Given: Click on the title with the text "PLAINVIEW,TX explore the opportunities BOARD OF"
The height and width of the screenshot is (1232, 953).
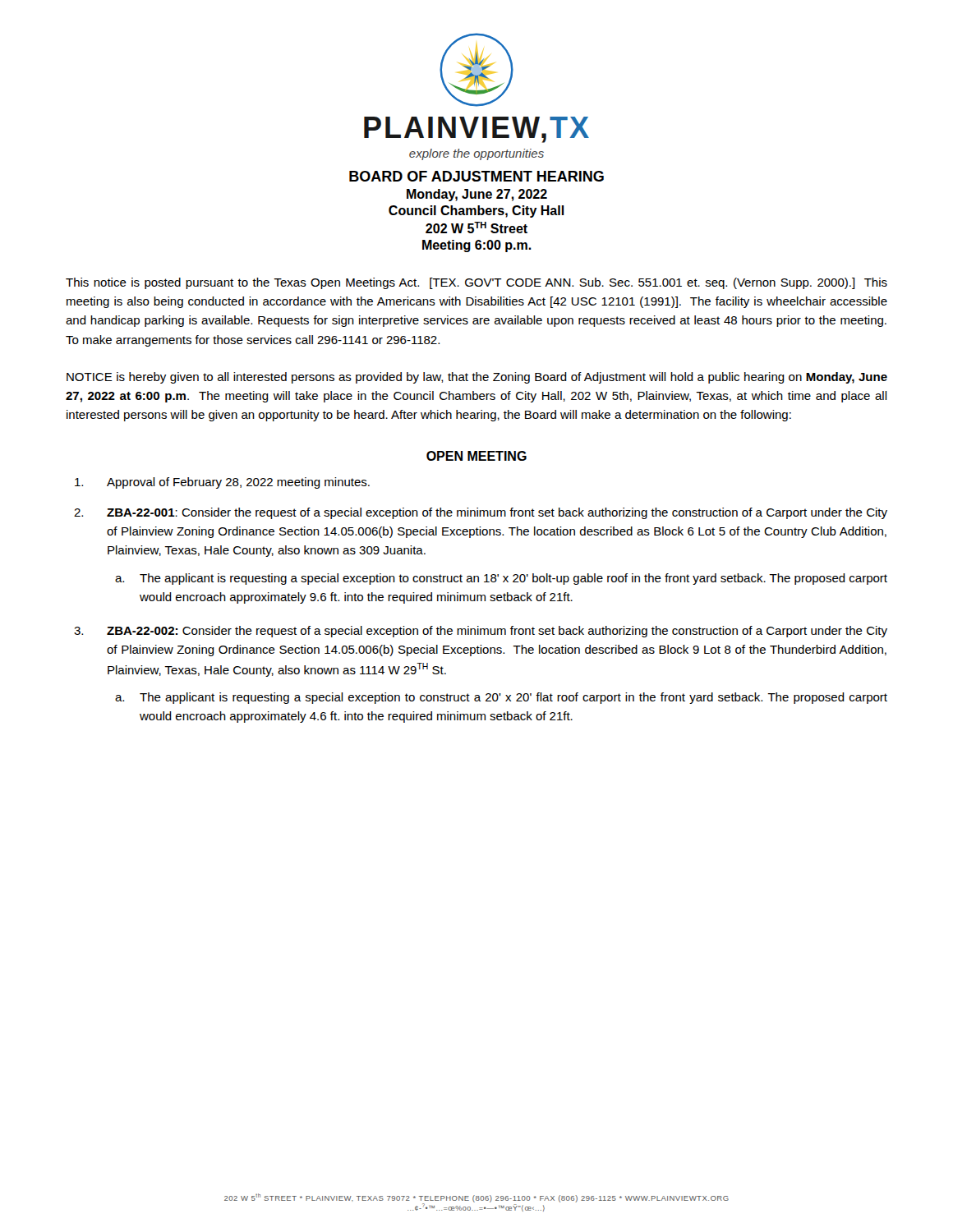Looking at the screenshot, I should coord(476,182).
